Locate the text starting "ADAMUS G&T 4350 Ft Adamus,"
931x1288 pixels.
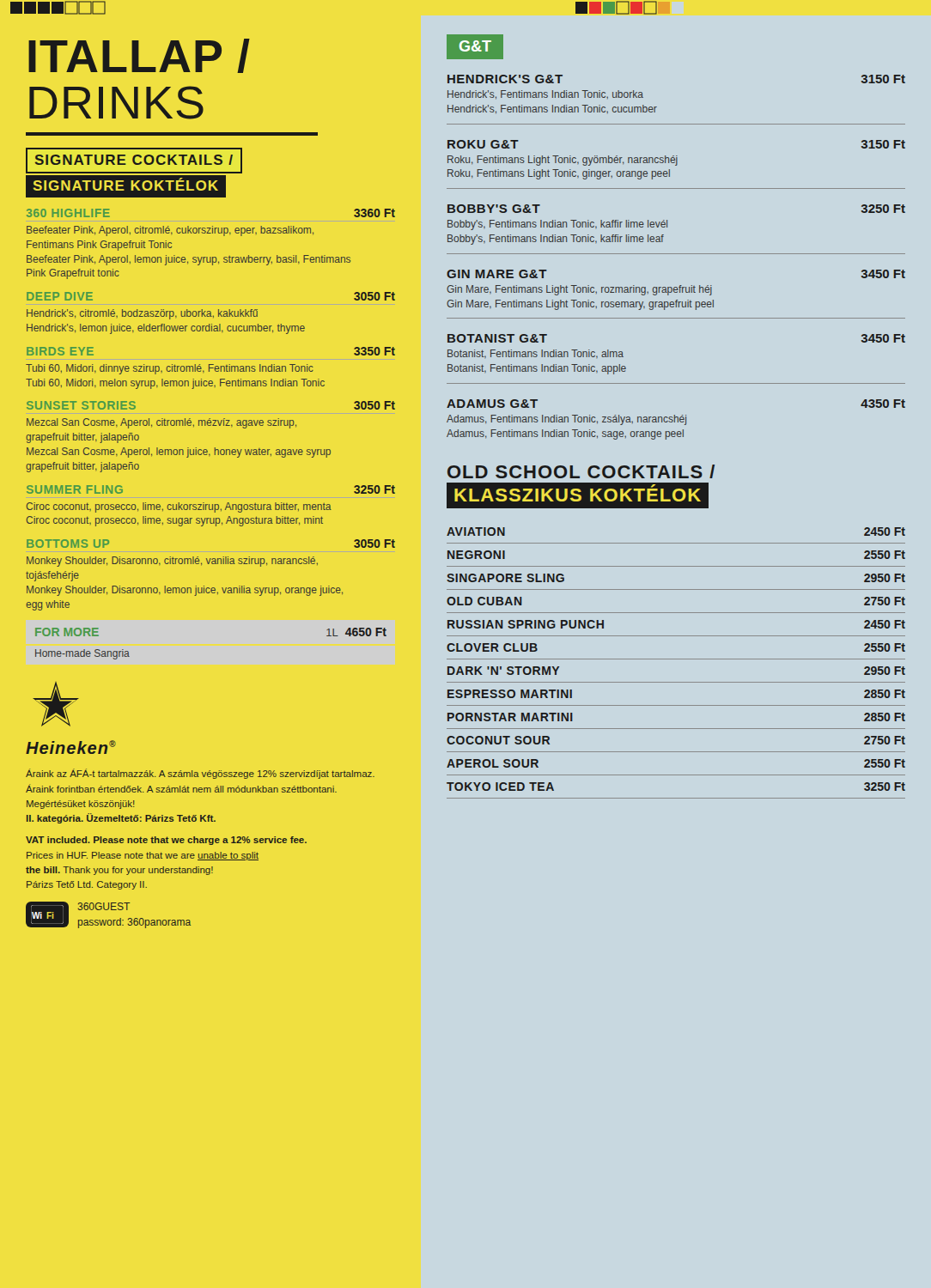click(676, 418)
